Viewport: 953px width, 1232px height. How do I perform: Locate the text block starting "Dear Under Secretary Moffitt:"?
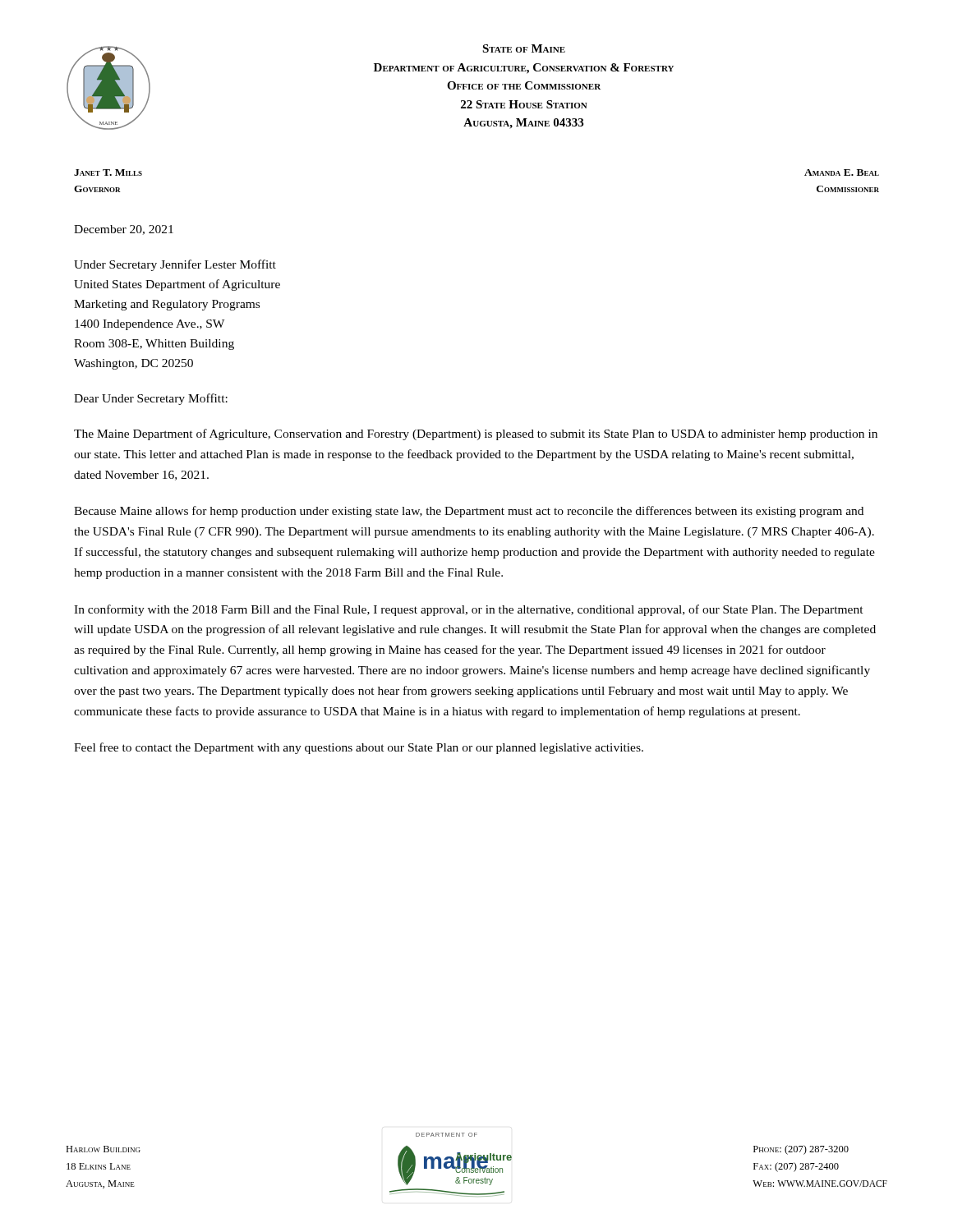pos(151,398)
